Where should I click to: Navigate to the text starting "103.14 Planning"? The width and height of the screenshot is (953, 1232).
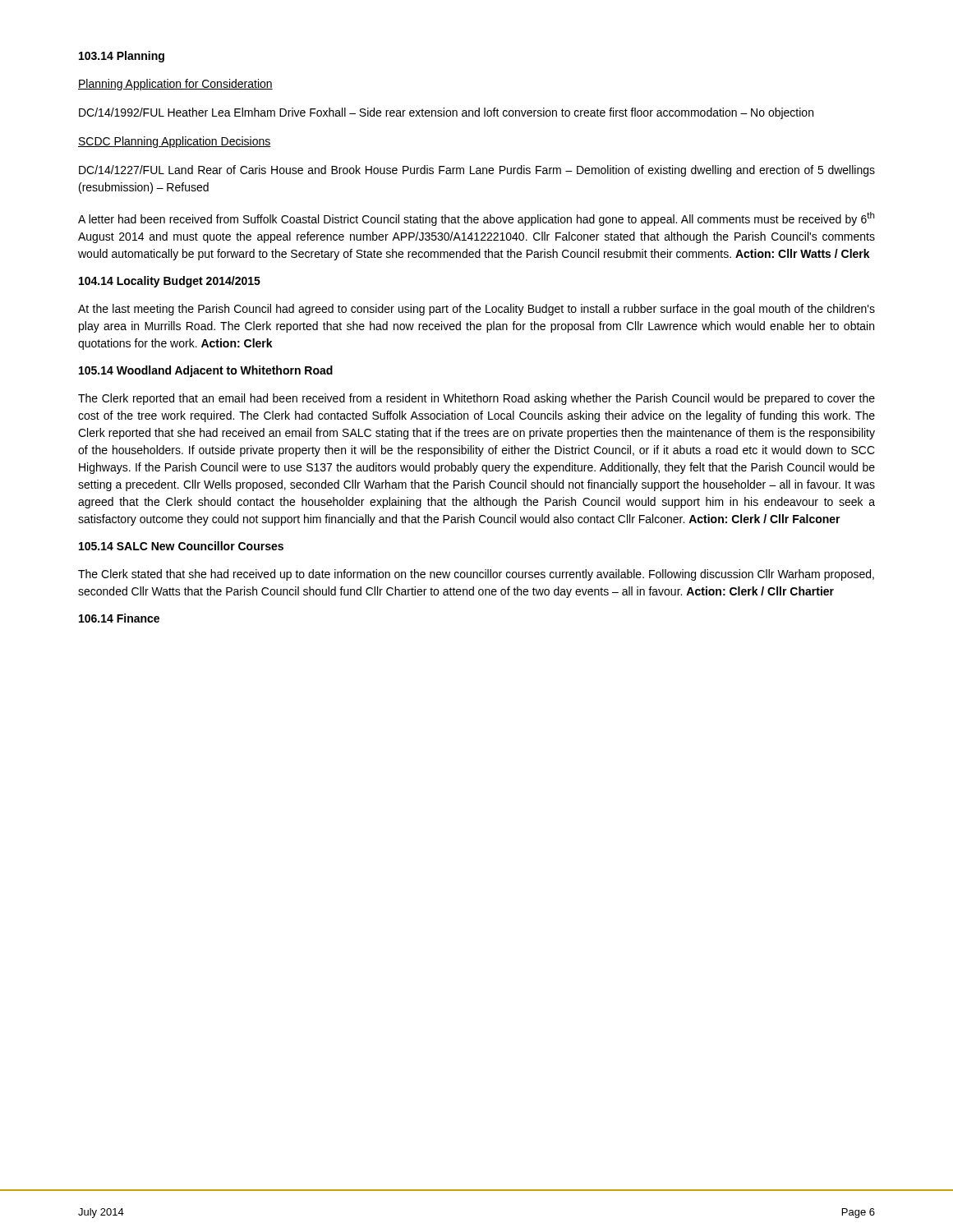pyautogui.click(x=122, y=56)
